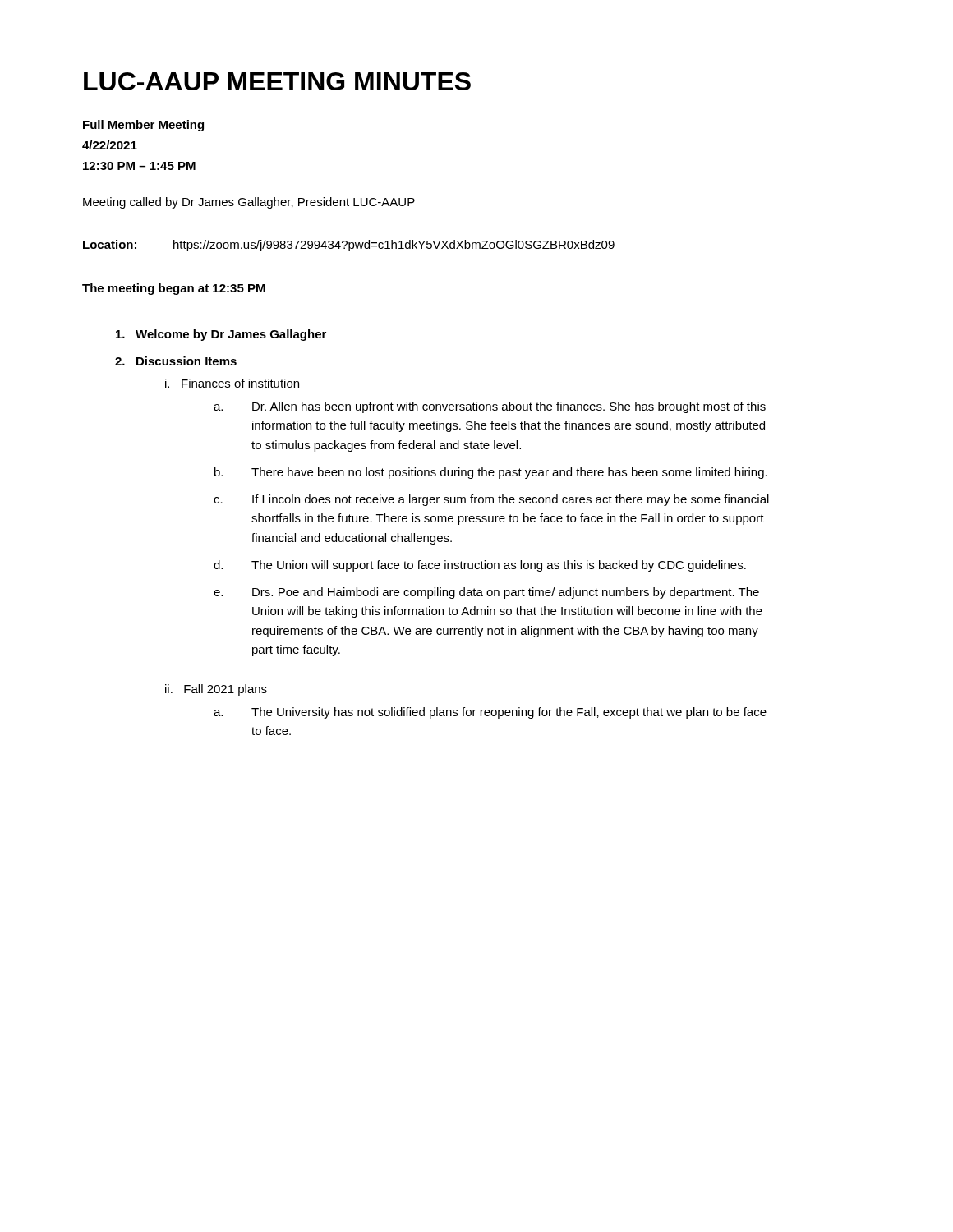Find the block on this page that starts "e. Drs. Poe and Haimbodi are compiling"
This screenshot has width=953, height=1232.
(x=495, y=621)
